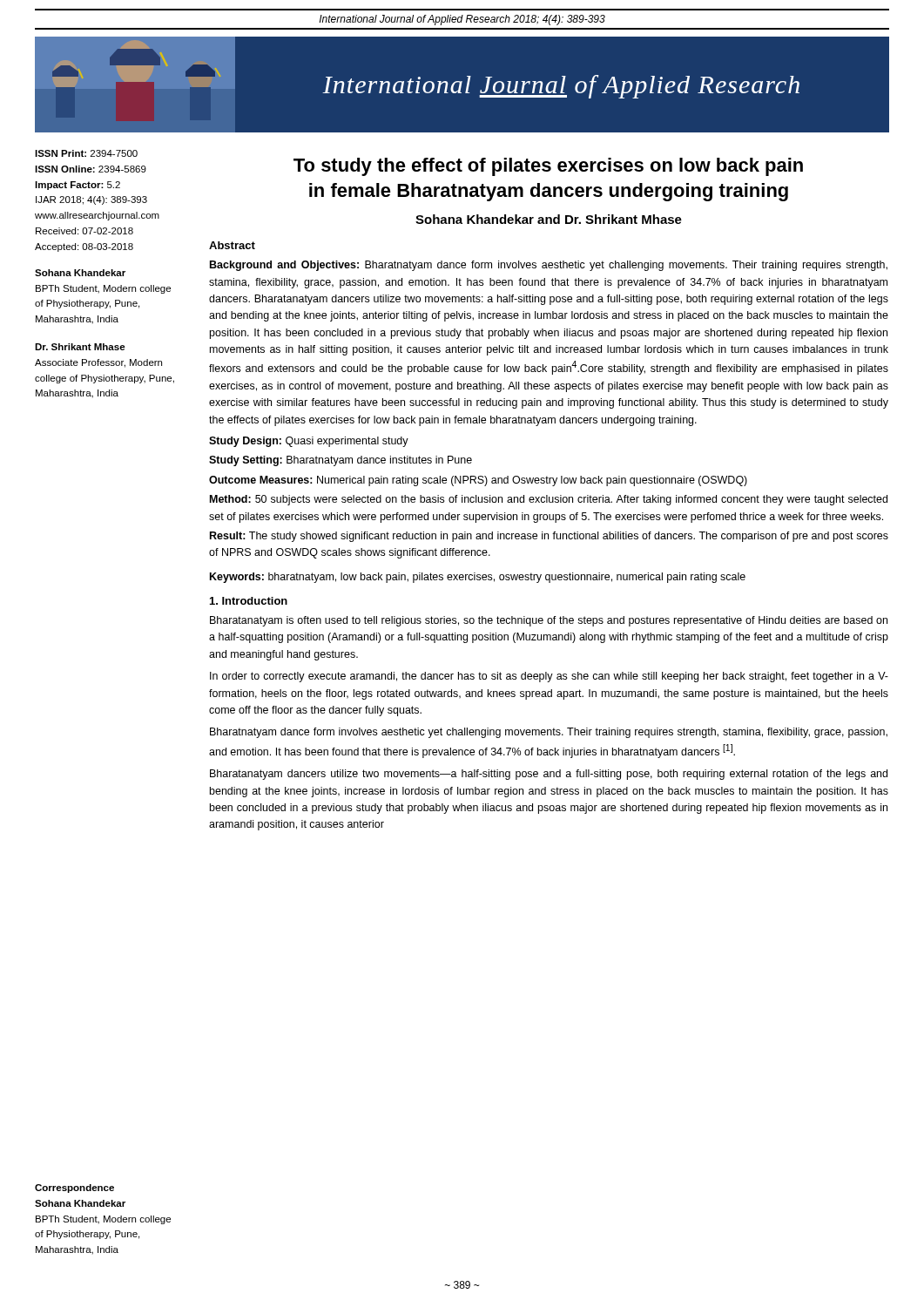Click the passage that begins "Method: 50 subjects were"
This screenshot has width=924, height=1307.
coord(549,508)
